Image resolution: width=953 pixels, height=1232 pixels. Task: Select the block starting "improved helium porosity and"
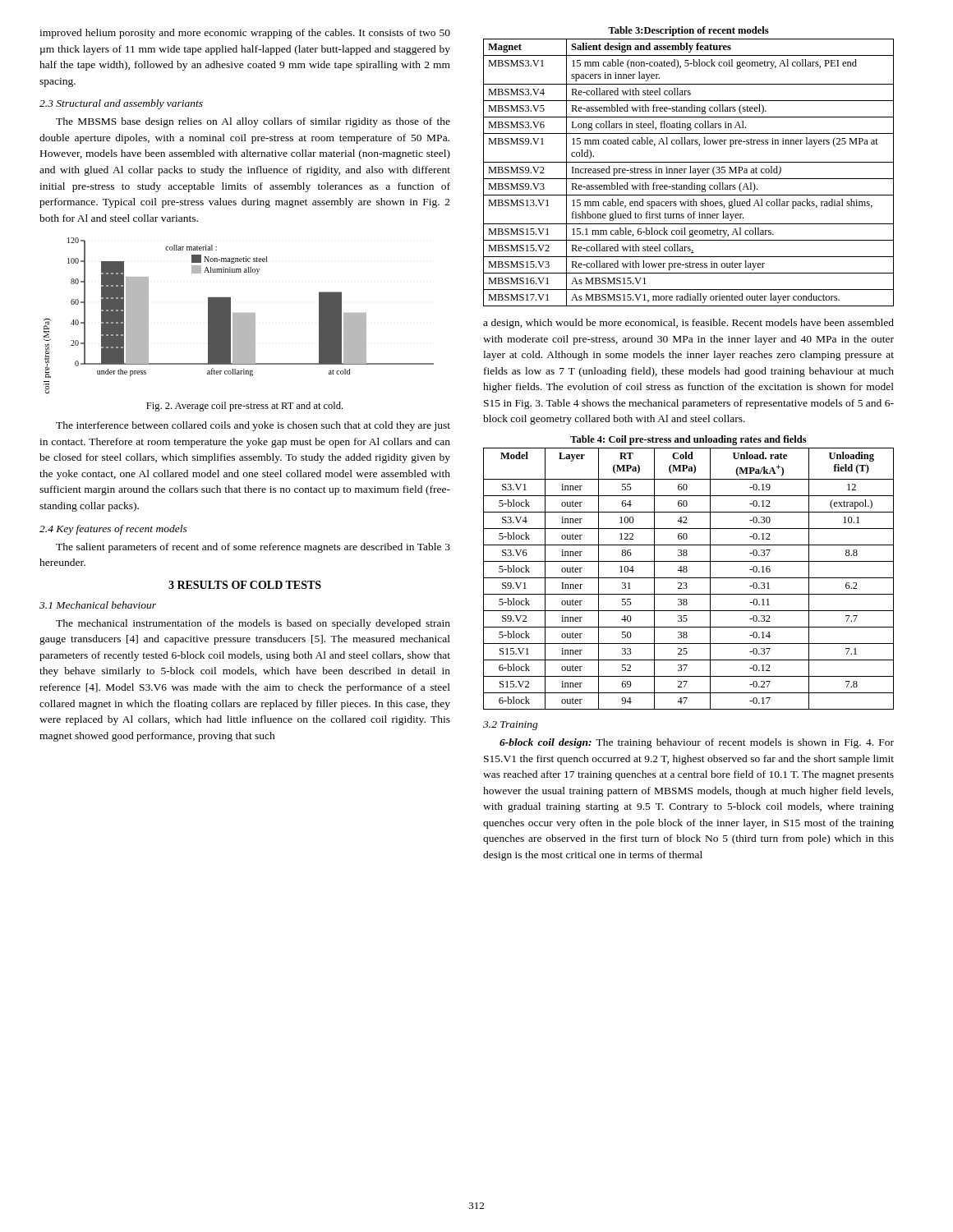pyautogui.click(x=245, y=57)
